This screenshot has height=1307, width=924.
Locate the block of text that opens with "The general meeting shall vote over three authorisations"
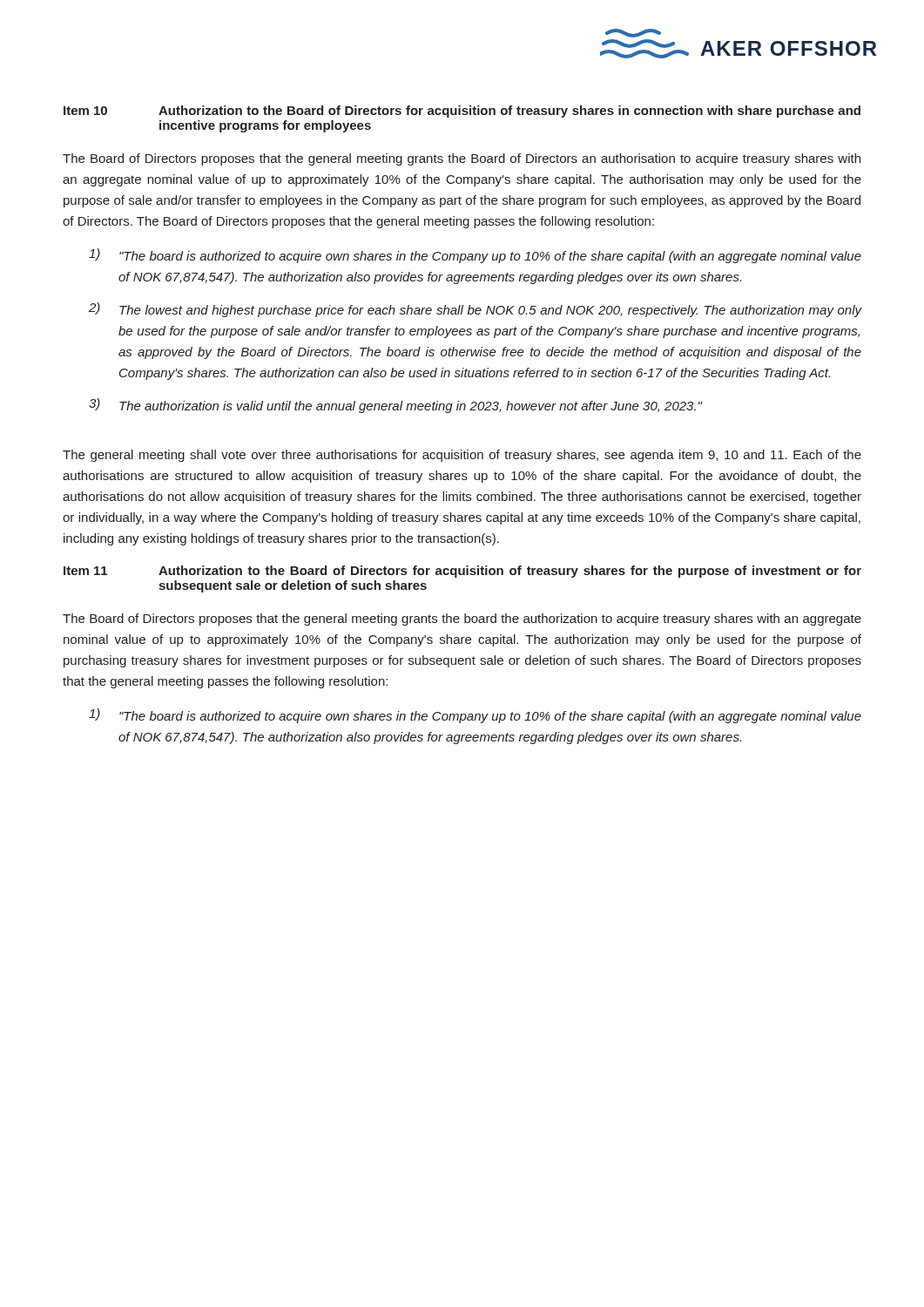click(x=462, y=496)
